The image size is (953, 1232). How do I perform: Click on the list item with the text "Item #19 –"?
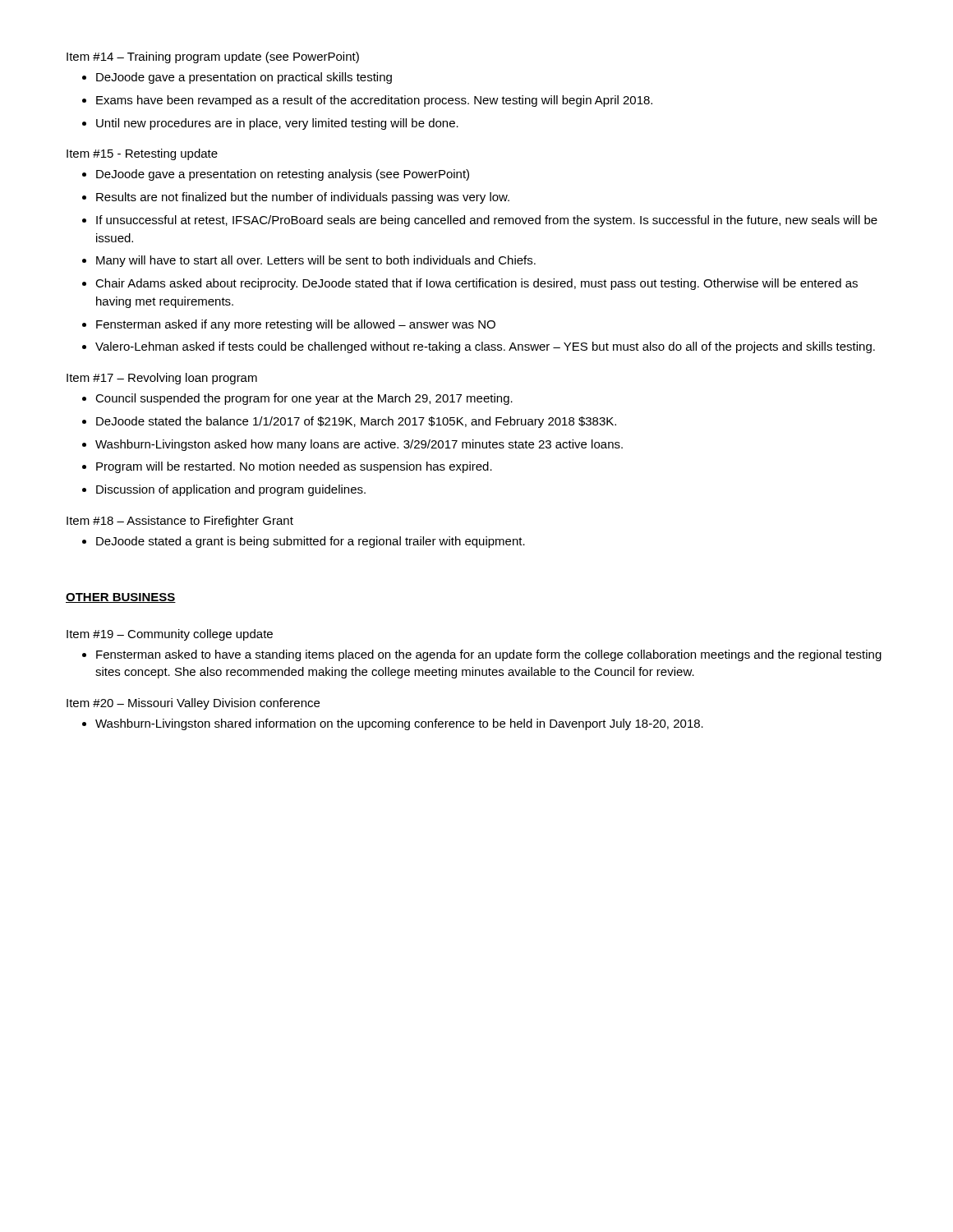(x=170, y=633)
